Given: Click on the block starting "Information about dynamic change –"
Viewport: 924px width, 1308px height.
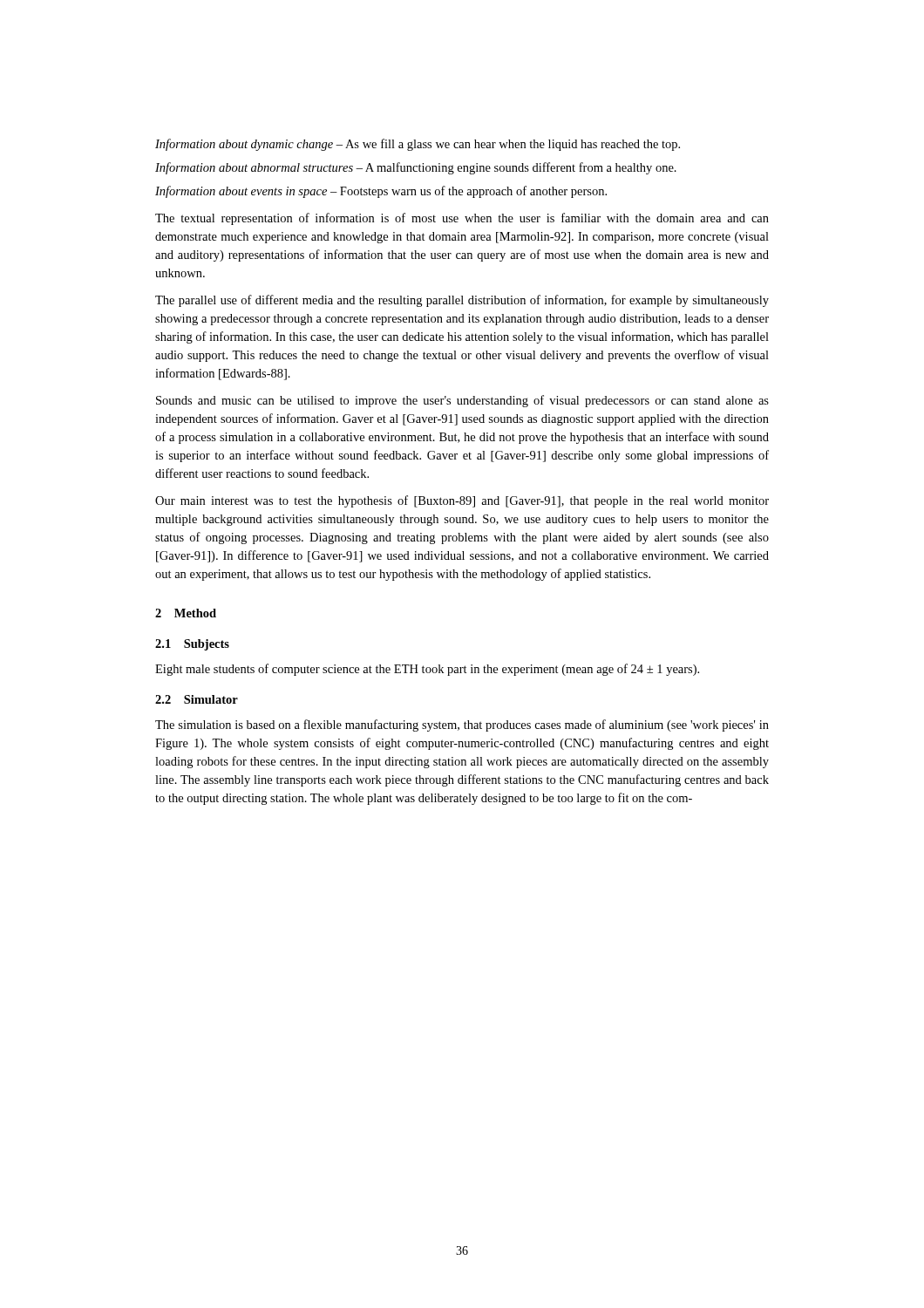Looking at the screenshot, I should pos(462,144).
